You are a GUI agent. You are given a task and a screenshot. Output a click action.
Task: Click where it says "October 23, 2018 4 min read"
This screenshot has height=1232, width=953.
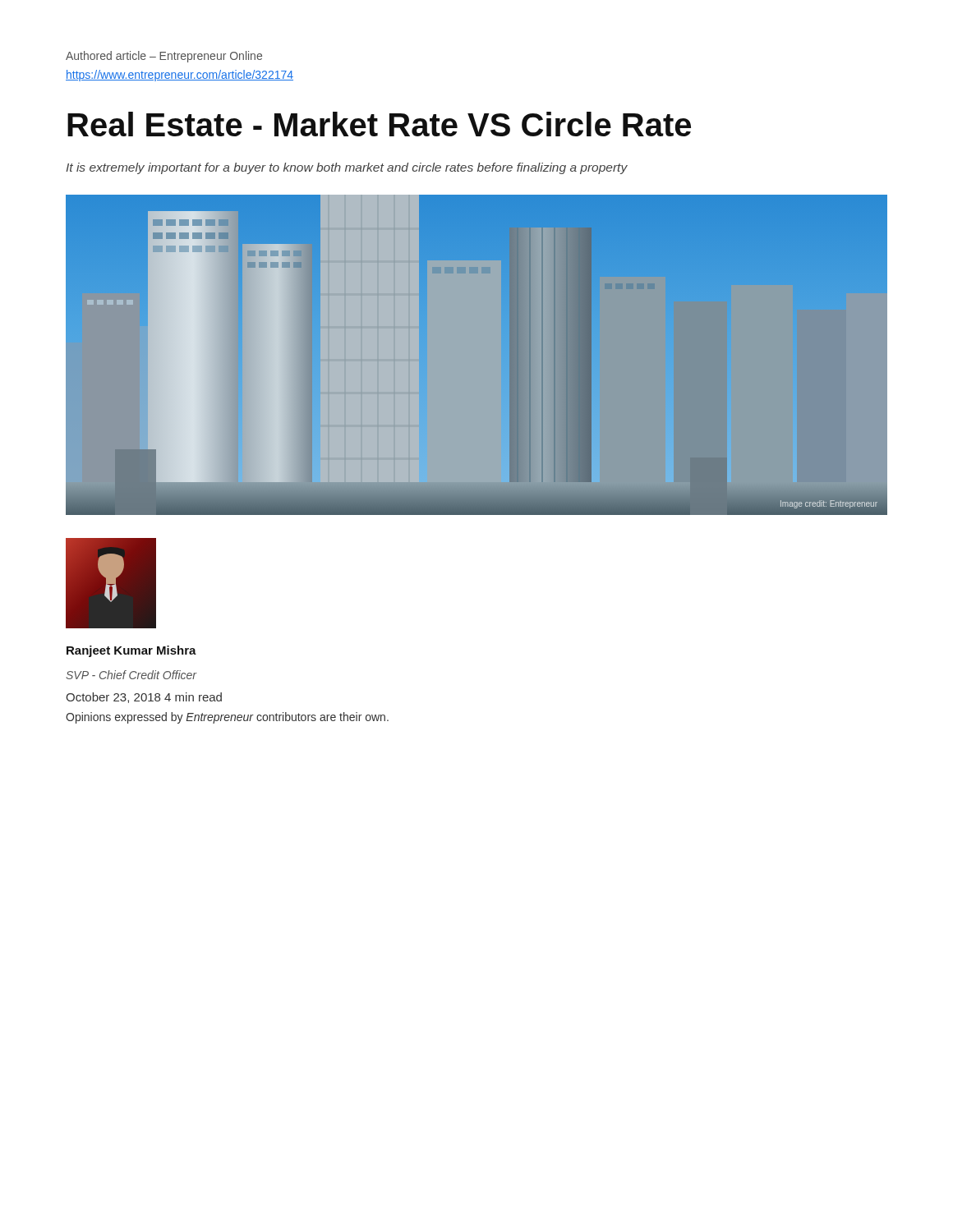pyautogui.click(x=144, y=697)
